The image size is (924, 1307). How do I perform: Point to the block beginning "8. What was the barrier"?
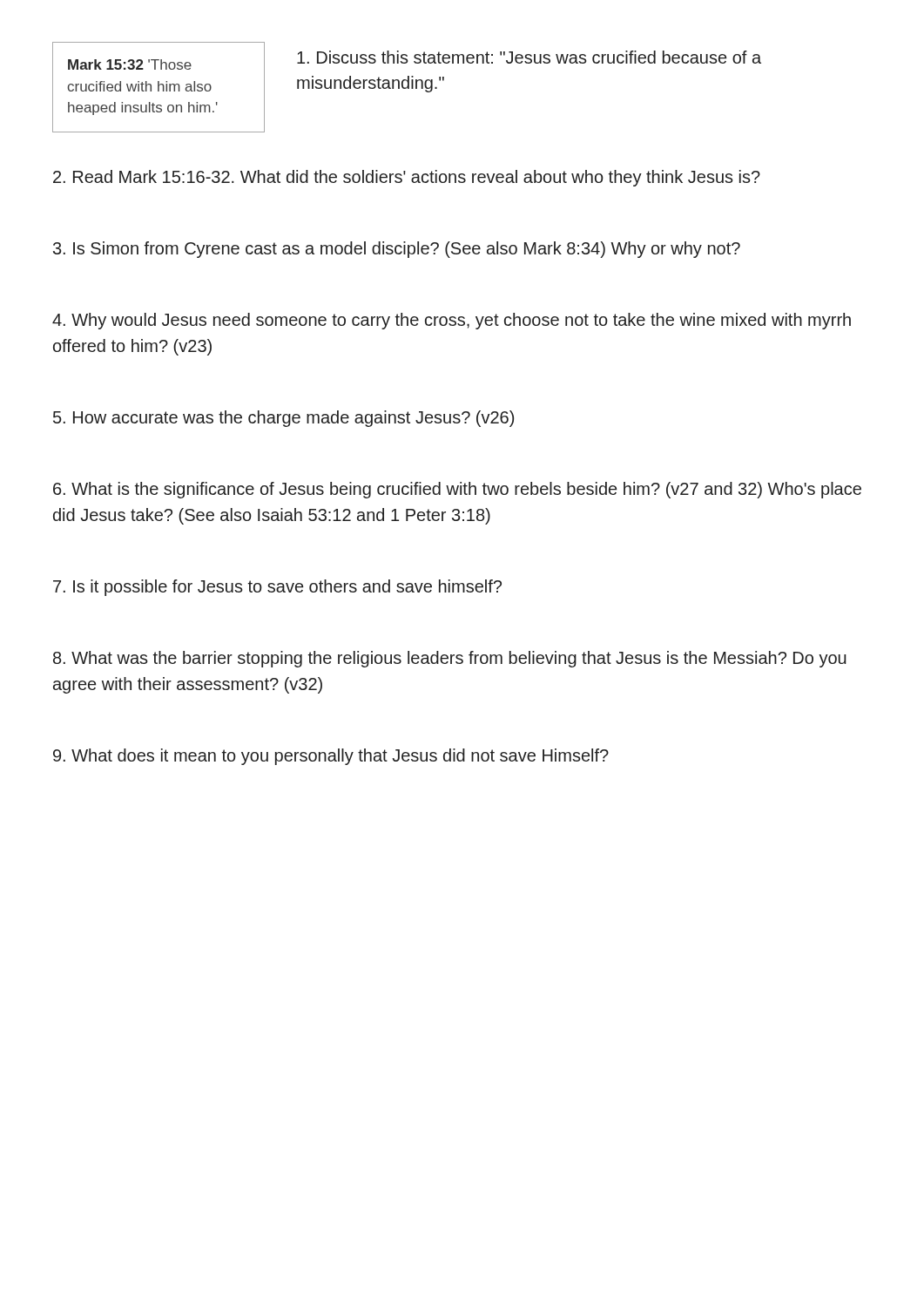(x=450, y=671)
